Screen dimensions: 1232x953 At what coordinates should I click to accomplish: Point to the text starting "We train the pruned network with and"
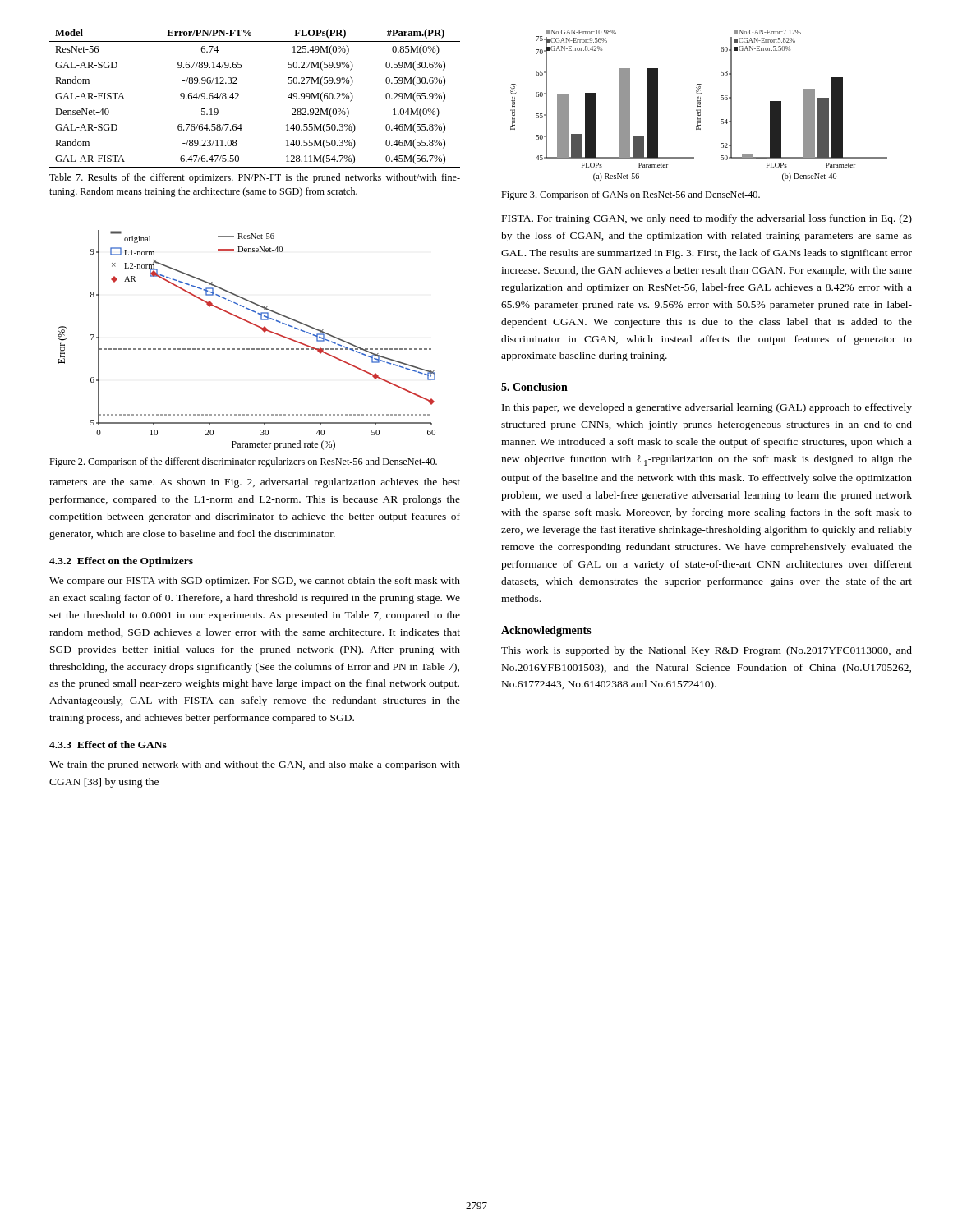tap(255, 773)
